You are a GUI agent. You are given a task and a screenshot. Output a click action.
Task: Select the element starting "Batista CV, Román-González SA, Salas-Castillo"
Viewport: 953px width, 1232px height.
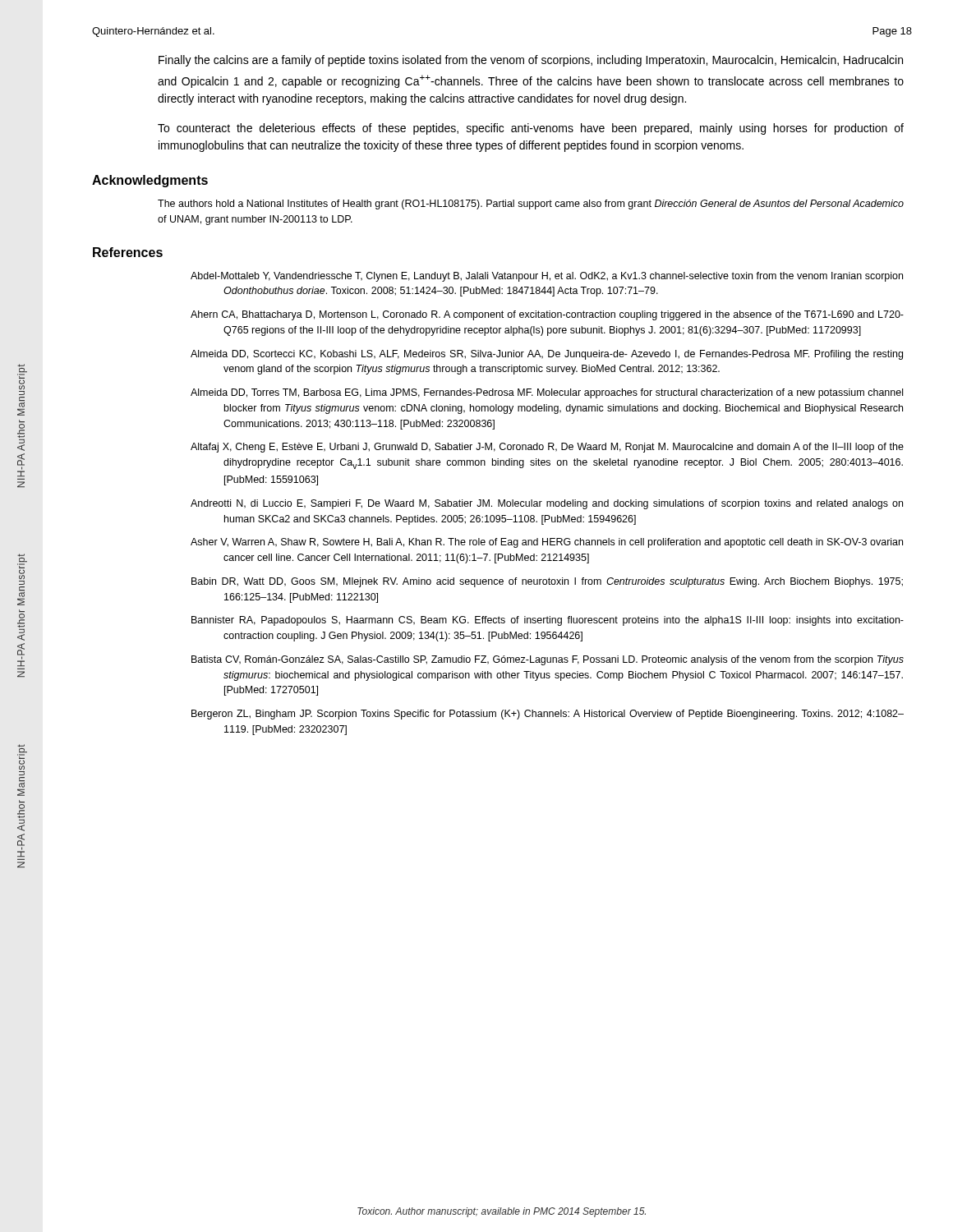(x=547, y=675)
